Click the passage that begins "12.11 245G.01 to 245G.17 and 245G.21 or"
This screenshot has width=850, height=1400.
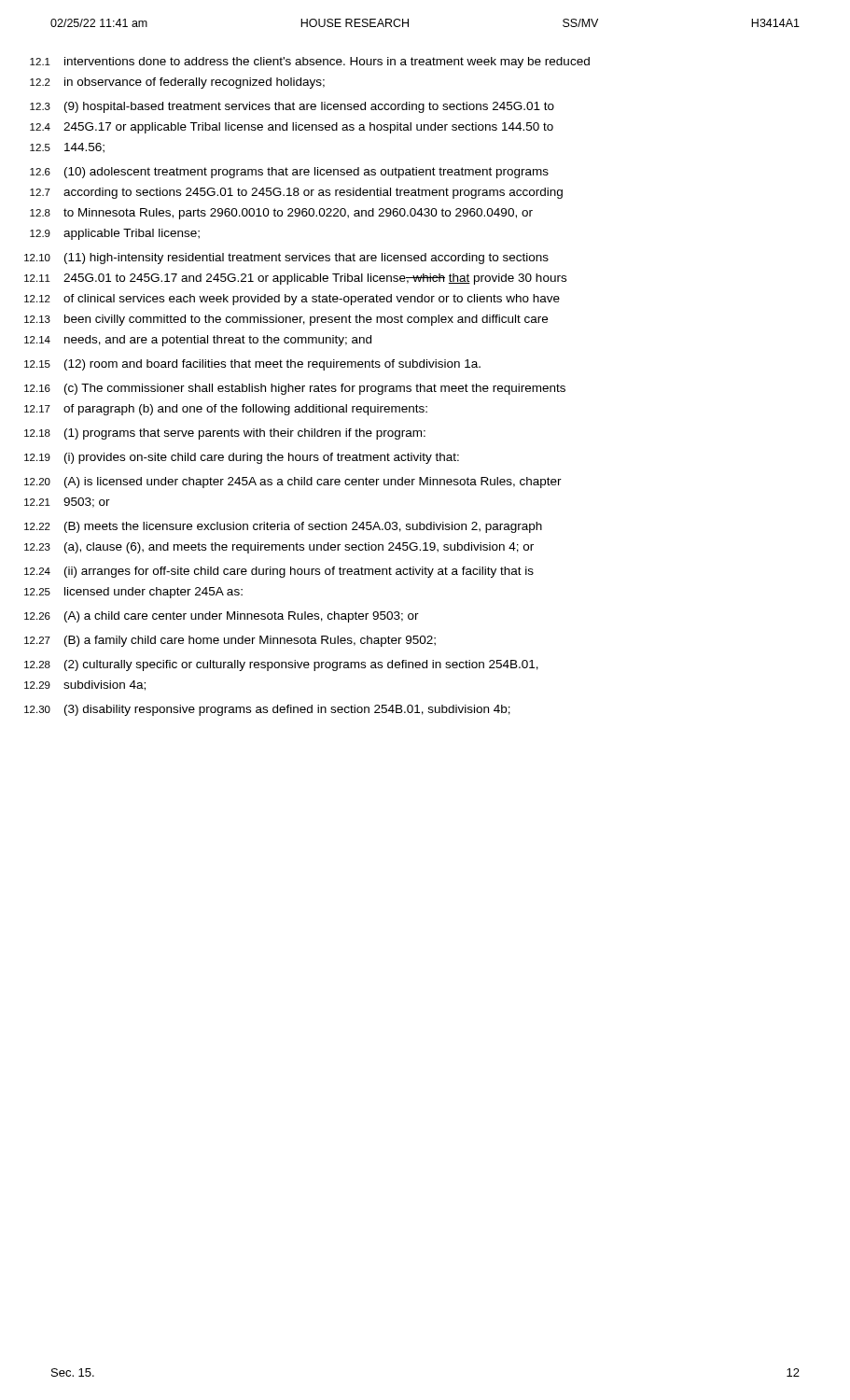[425, 278]
